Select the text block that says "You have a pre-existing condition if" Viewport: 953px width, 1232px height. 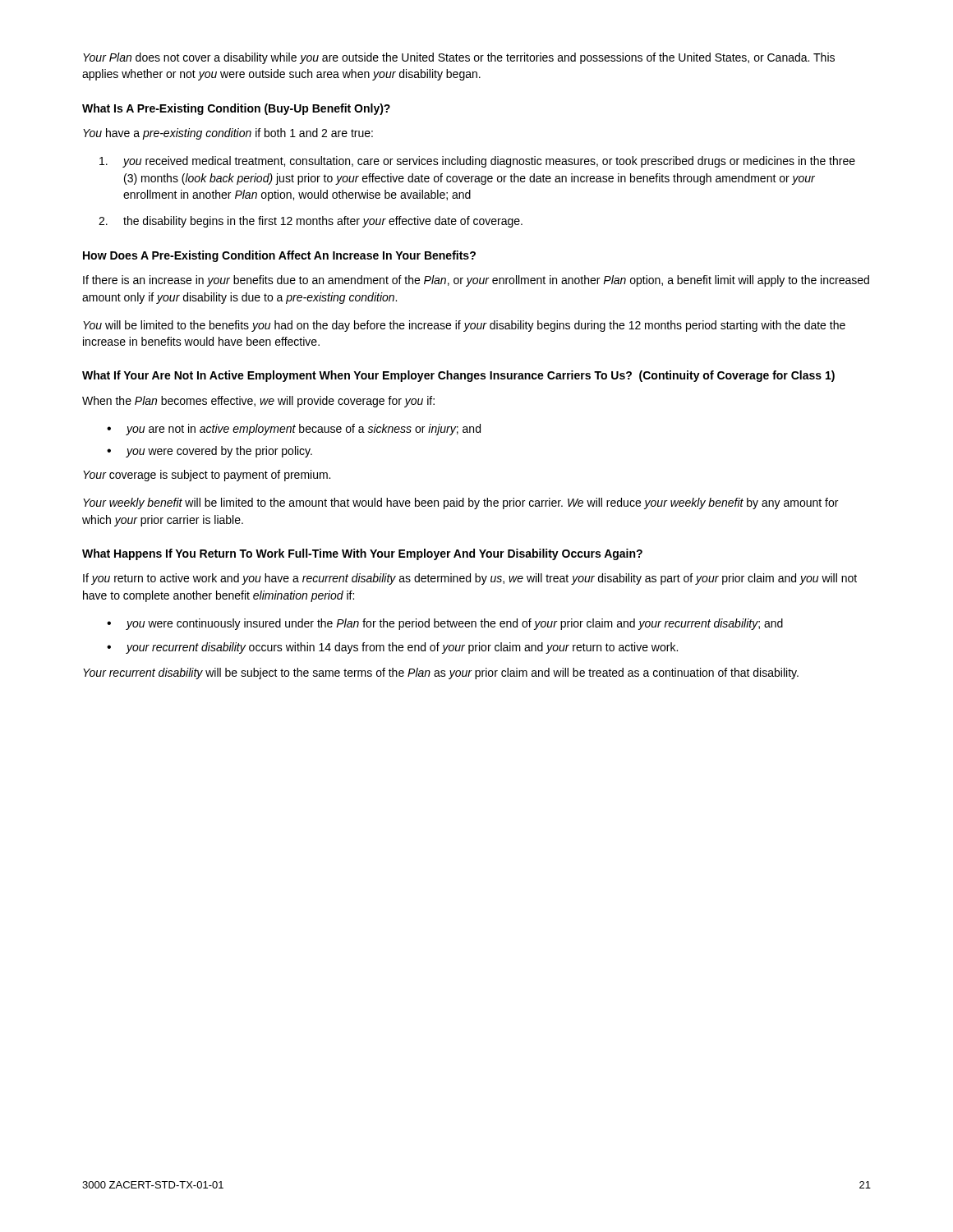(x=228, y=133)
